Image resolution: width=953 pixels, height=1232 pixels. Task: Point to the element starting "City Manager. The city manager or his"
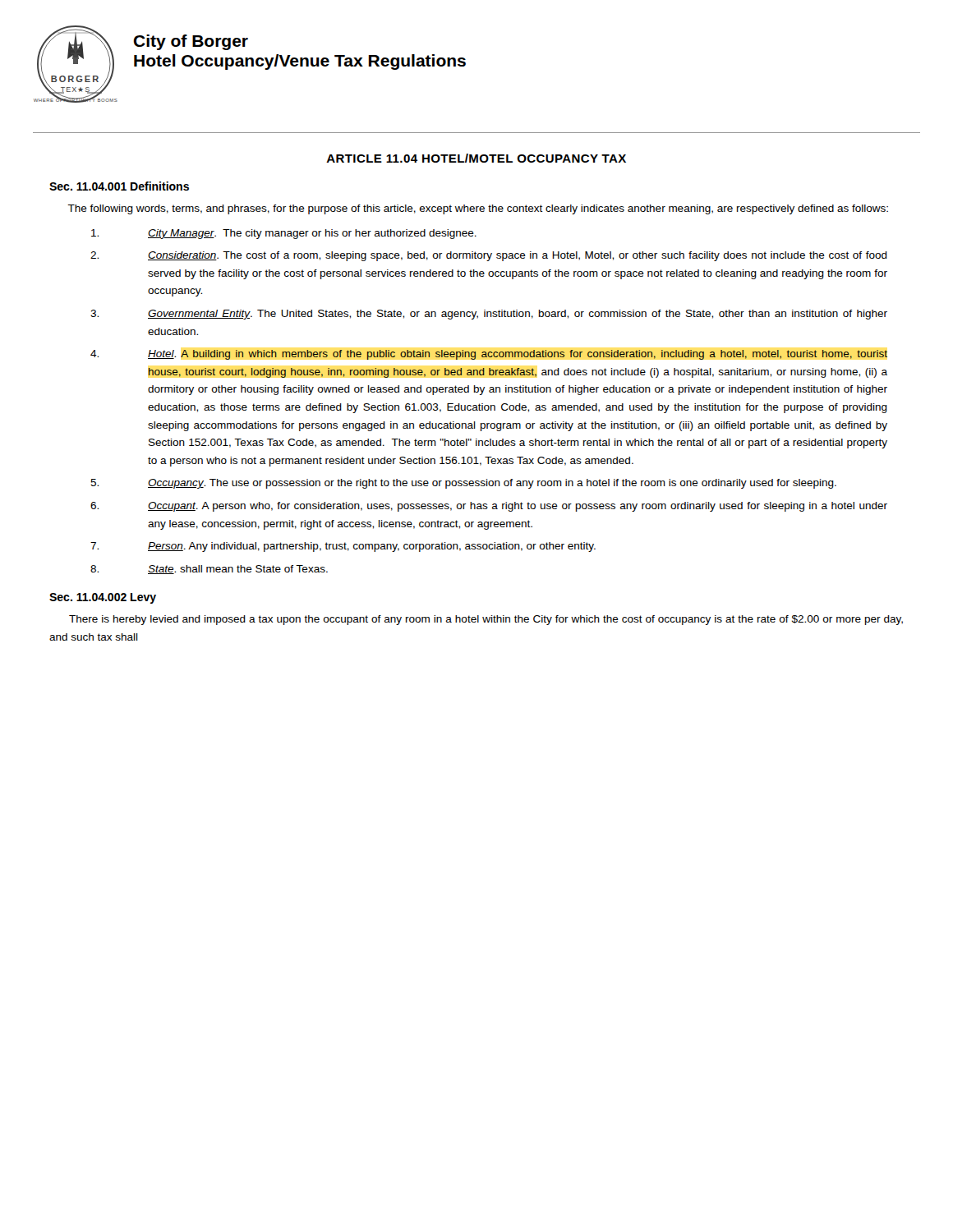click(x=476, y=233)
